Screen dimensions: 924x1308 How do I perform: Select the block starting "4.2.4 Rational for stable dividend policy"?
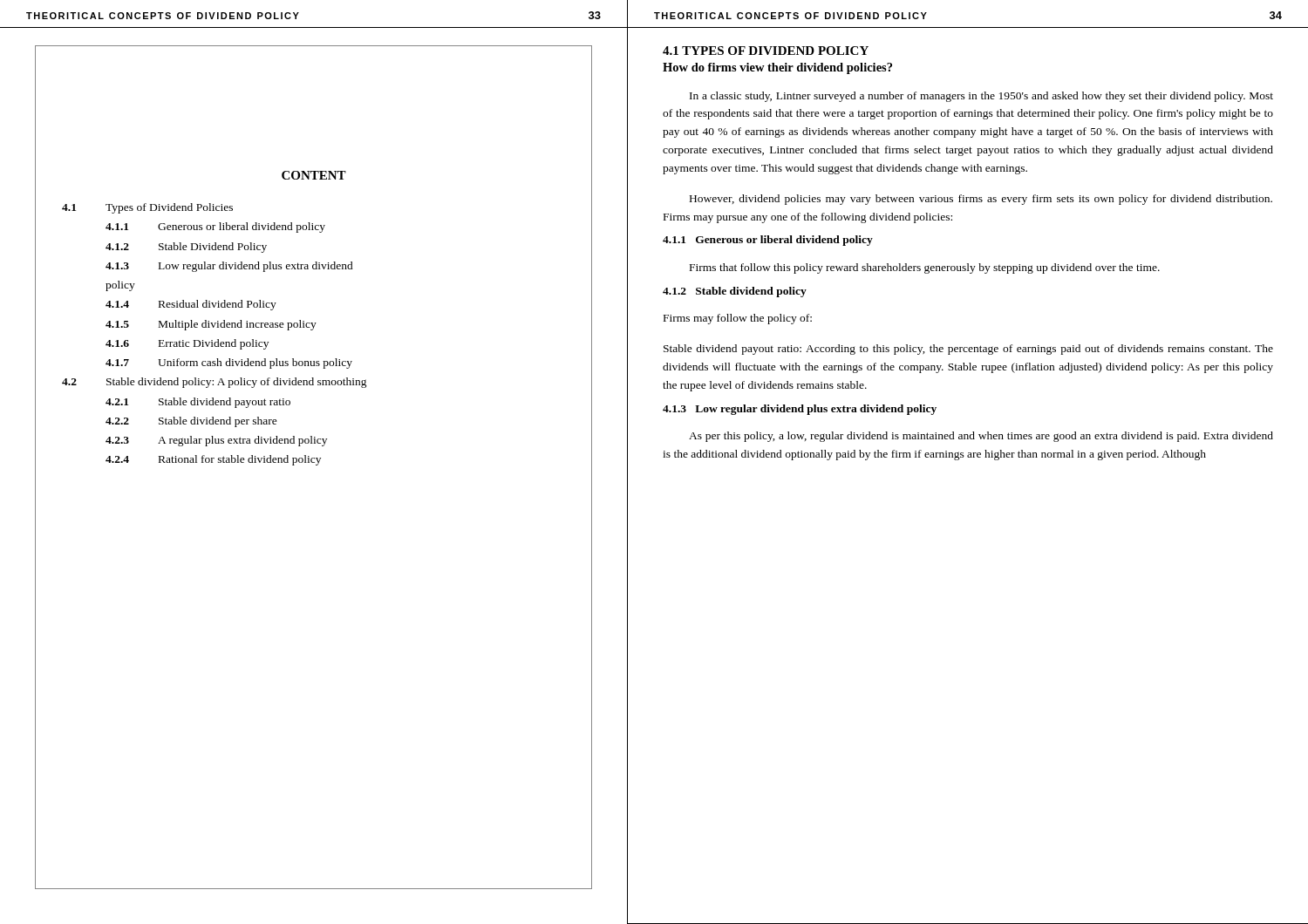tap(213, 460)
